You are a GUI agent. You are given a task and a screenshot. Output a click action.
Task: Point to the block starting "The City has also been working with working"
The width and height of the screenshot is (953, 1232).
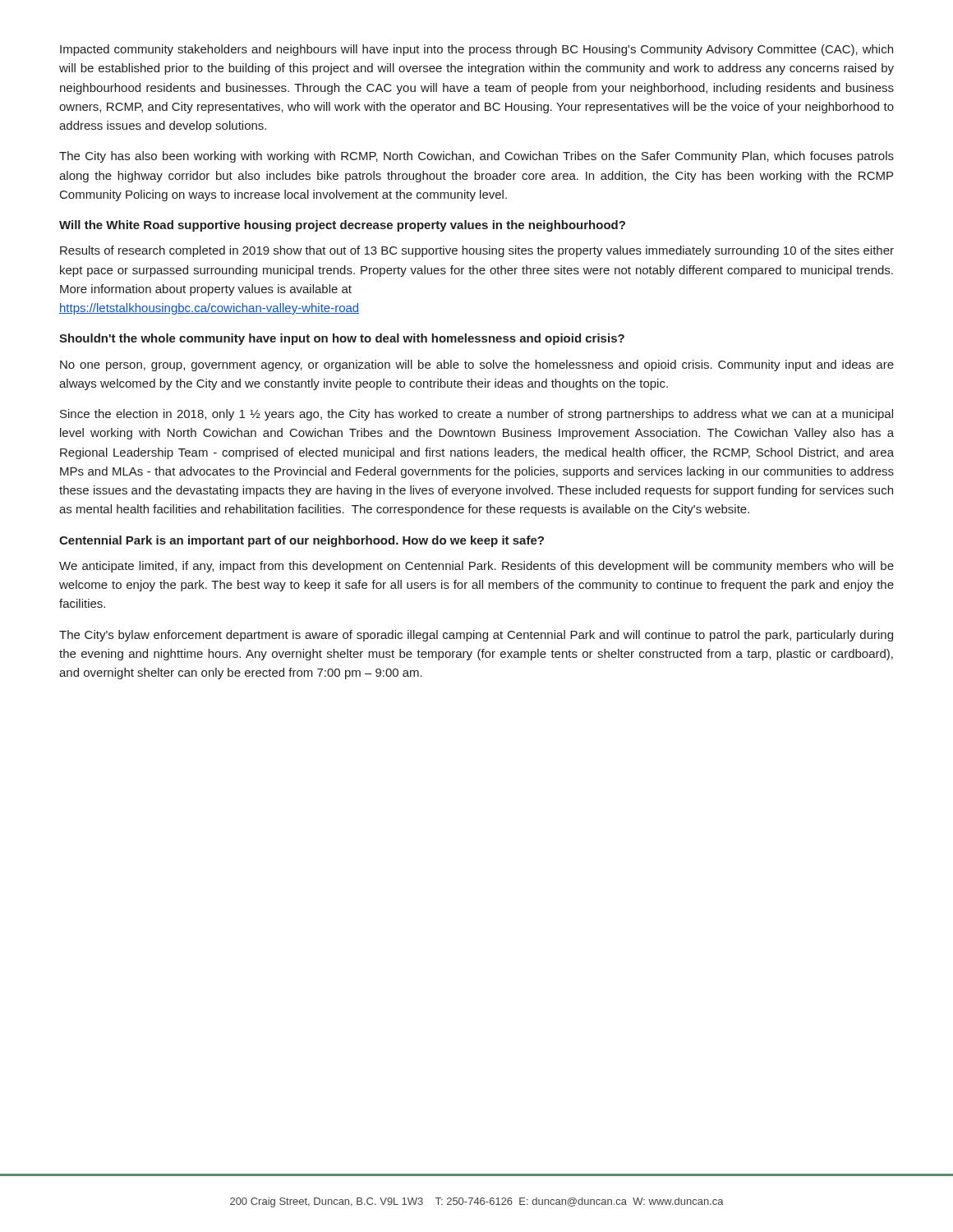(x=476, y=175)
